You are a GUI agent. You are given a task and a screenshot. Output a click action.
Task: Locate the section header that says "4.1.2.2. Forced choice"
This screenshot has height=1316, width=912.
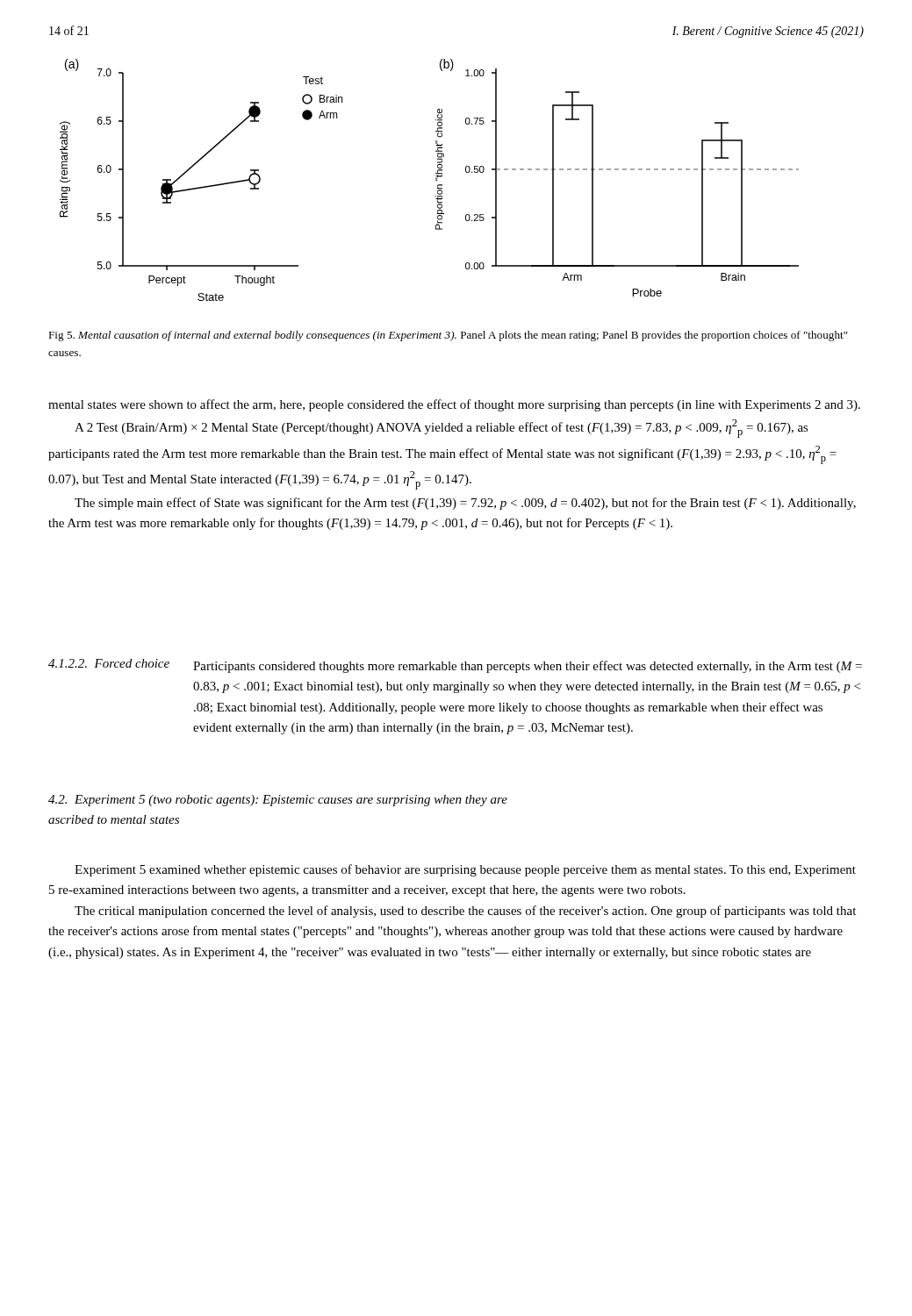click(x=114, y=663)
